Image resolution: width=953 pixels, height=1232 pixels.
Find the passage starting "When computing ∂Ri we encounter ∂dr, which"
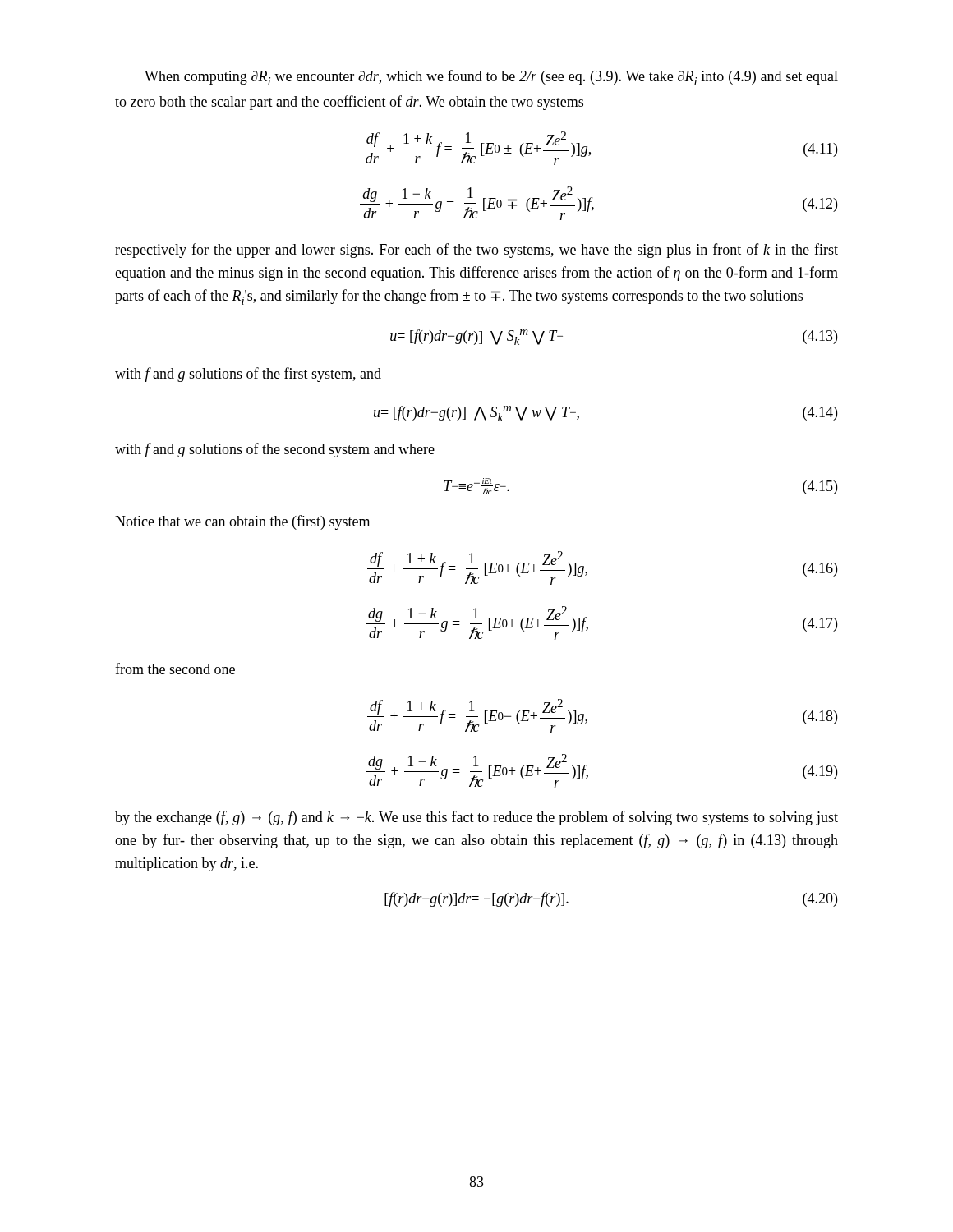click(476, 89)
